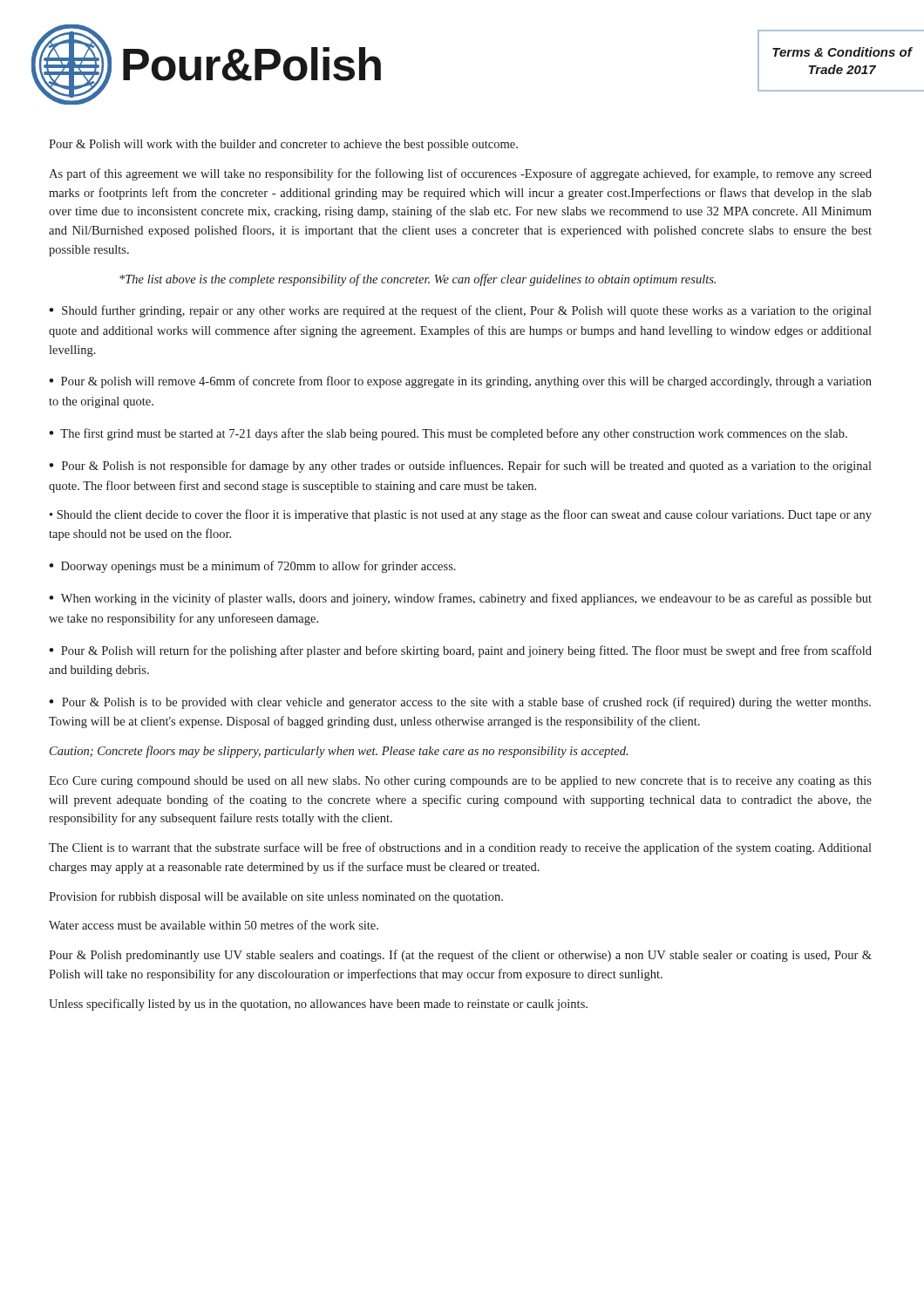Click on the passage starting "Water access must be available within 50 metres"
924x1308 pixels.
(214, 925)
